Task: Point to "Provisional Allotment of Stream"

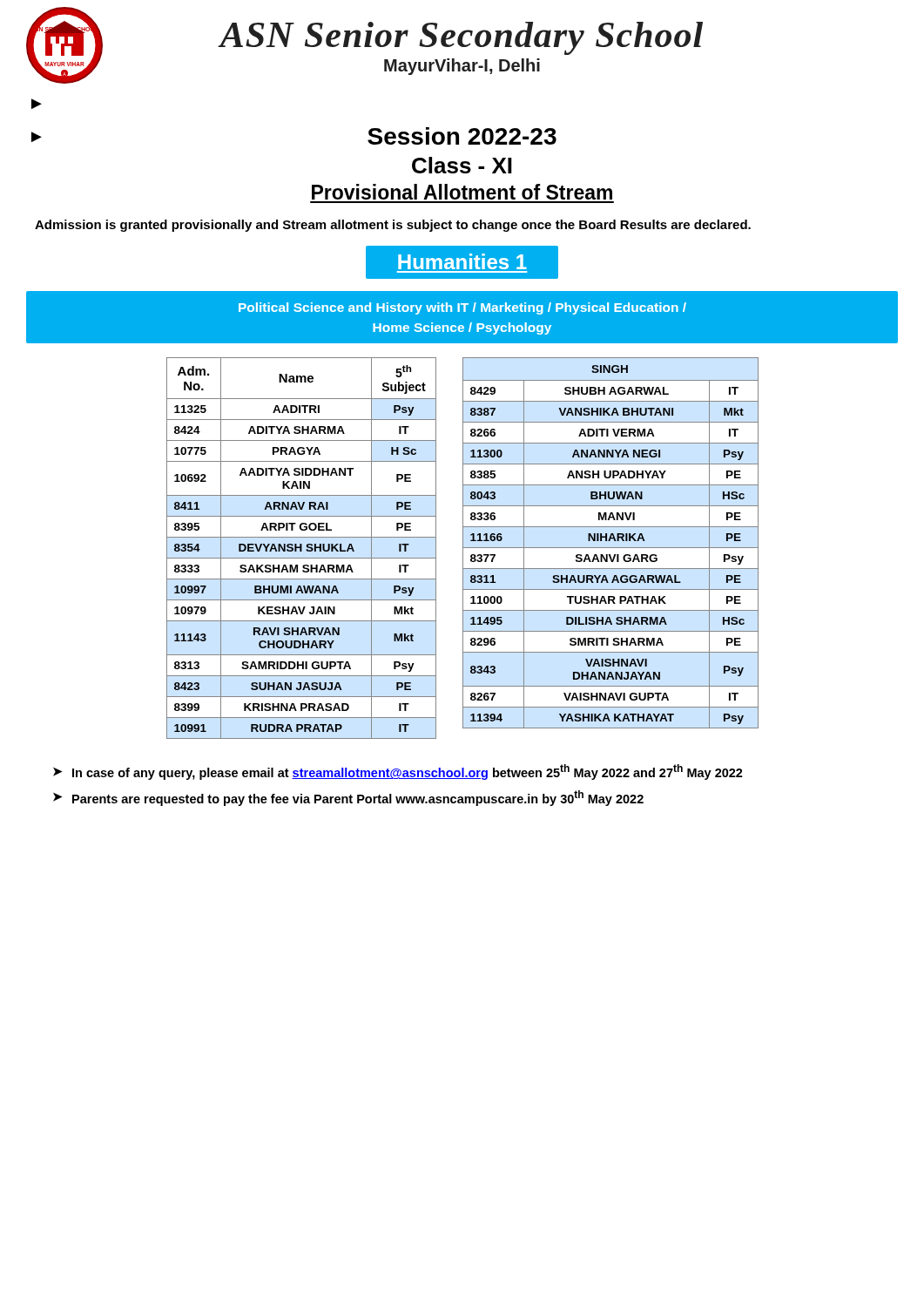Action: coord(462,193)
